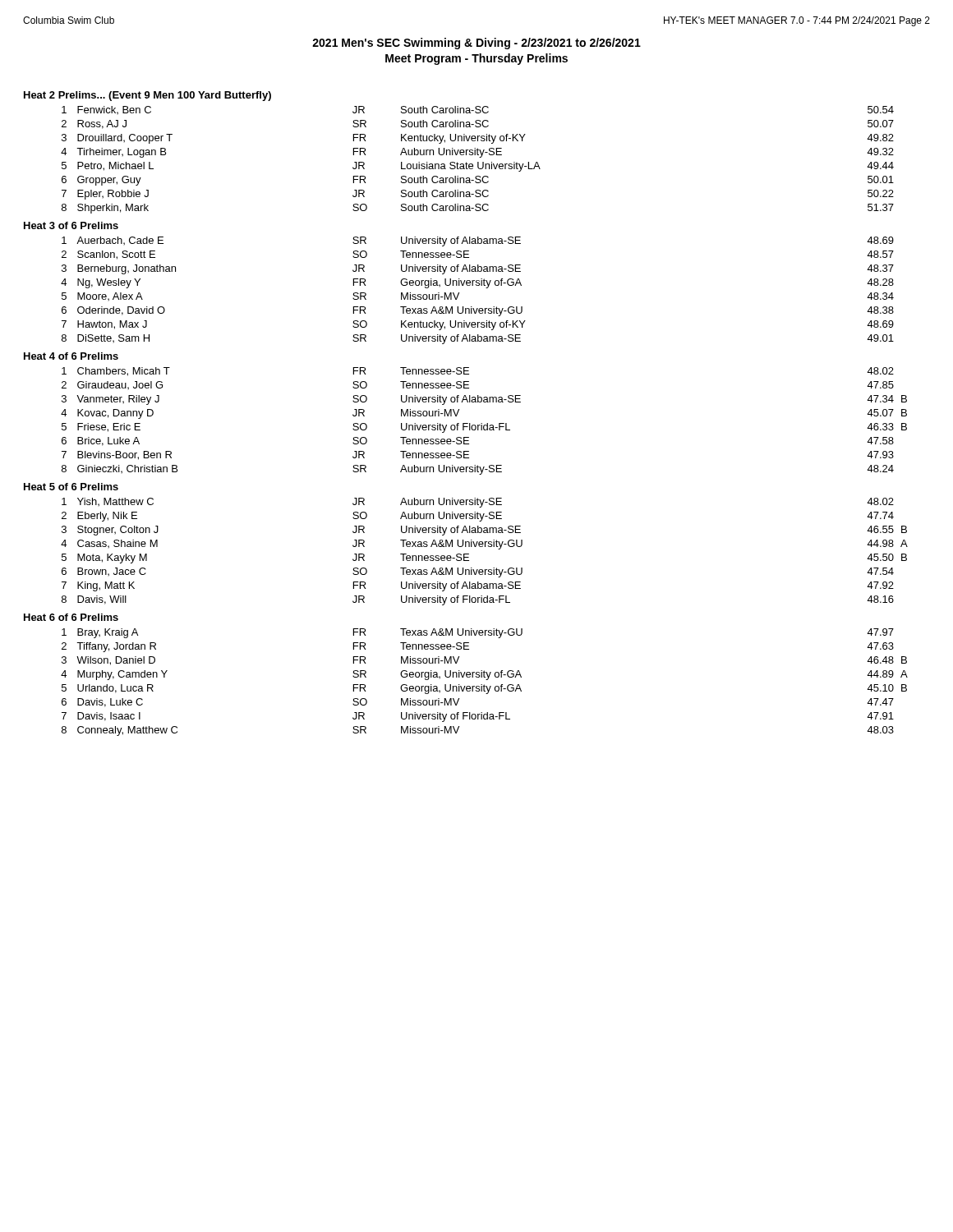Locate the region starting "Heat 5 of 6 Prelims"
Screen dimensions: 1232x953
pos(71,487)
